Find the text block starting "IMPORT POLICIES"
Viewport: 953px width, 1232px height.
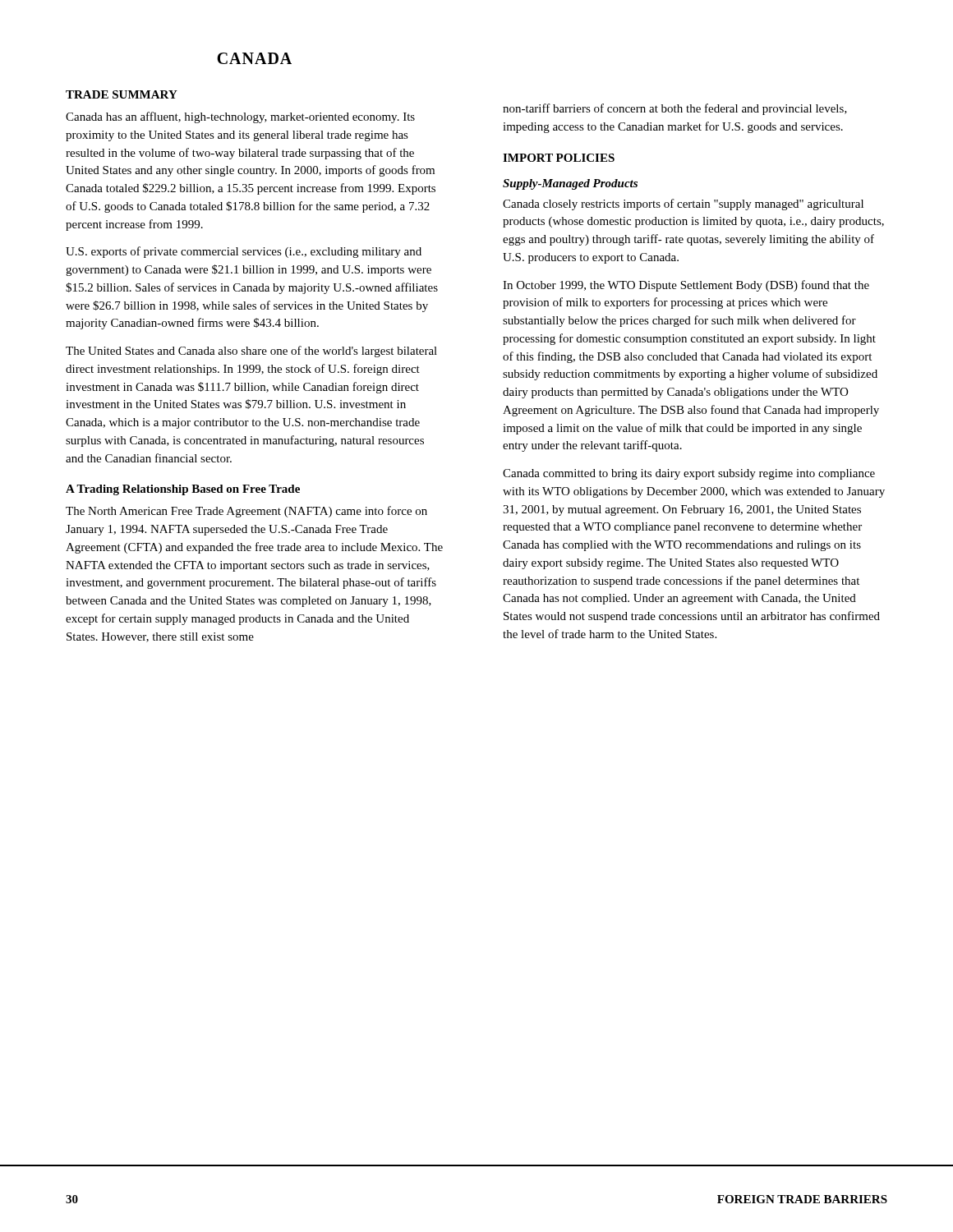pos(559,157)
